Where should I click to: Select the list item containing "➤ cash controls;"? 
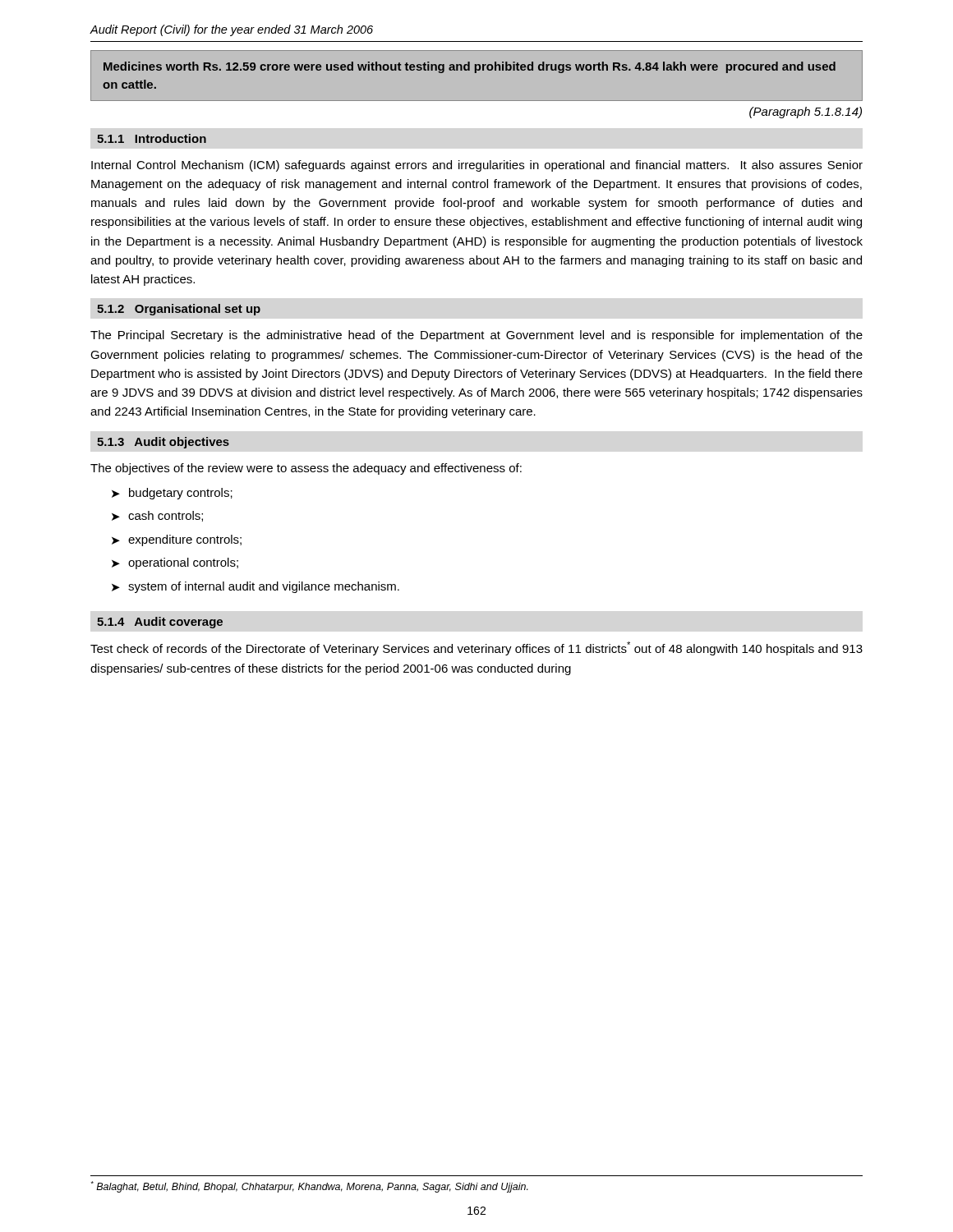[x=157, y=517]
